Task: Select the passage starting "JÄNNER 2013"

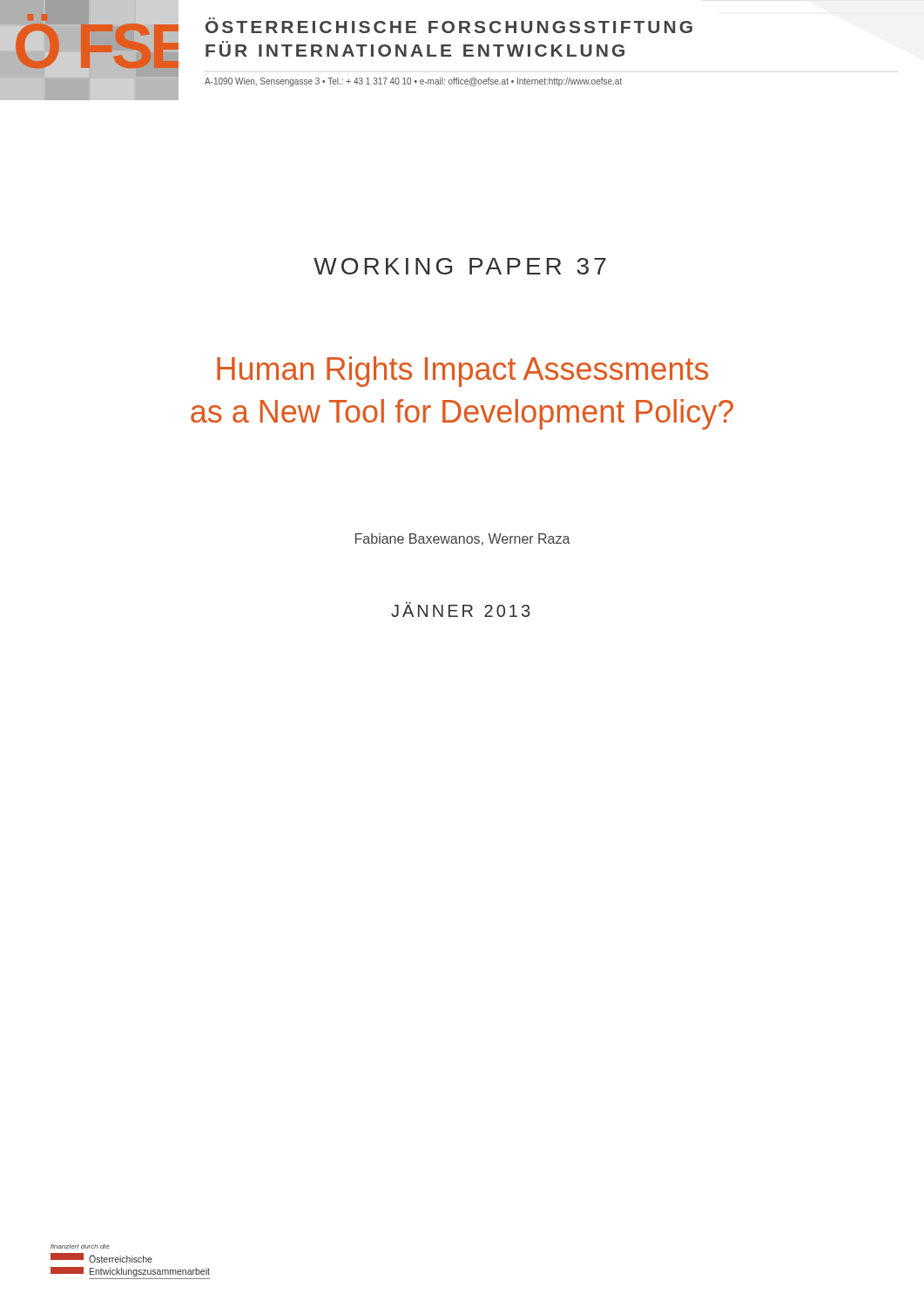Action: coord(462,611)
